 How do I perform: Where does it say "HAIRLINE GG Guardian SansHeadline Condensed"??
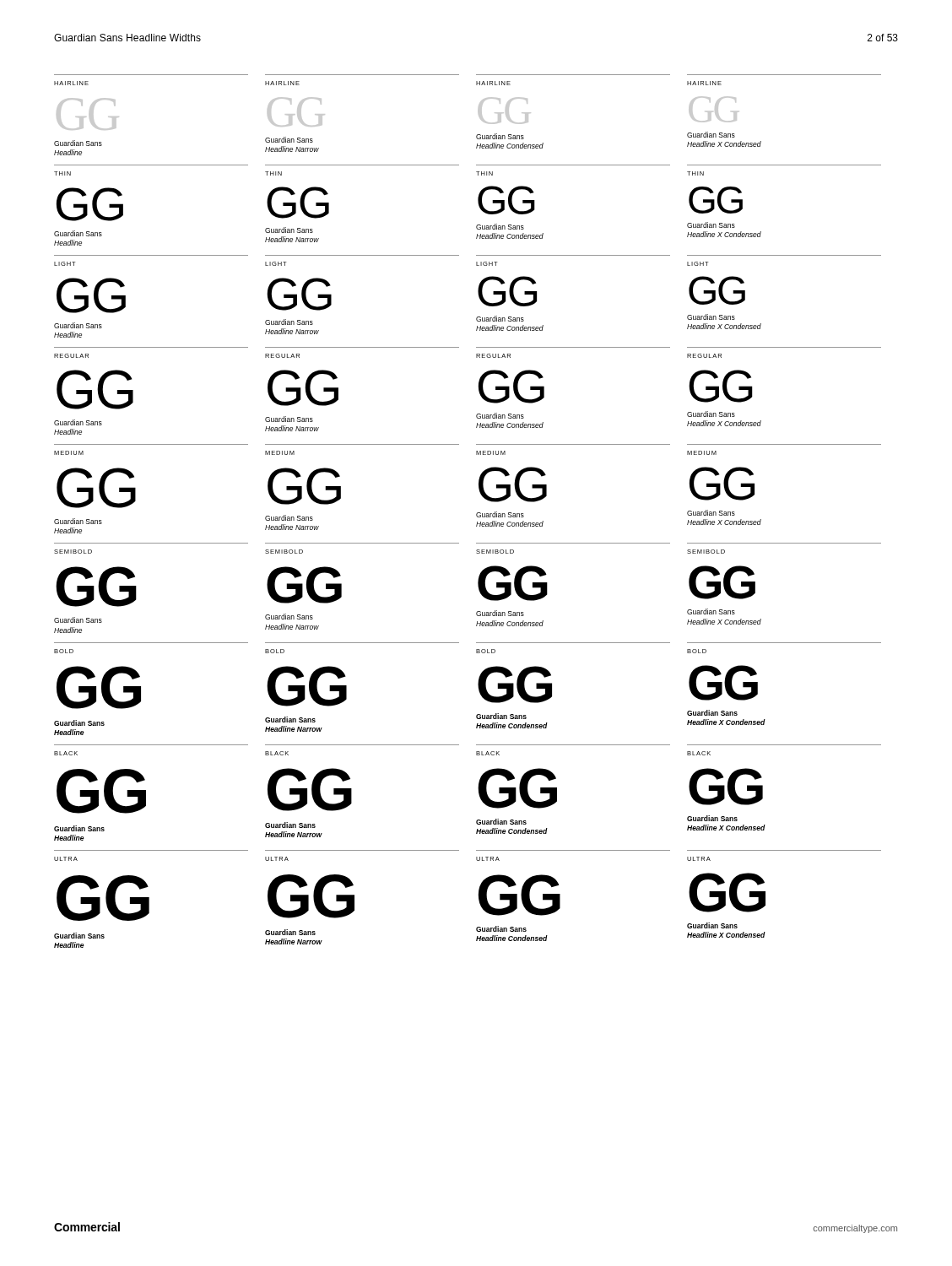tap(493, 83)
